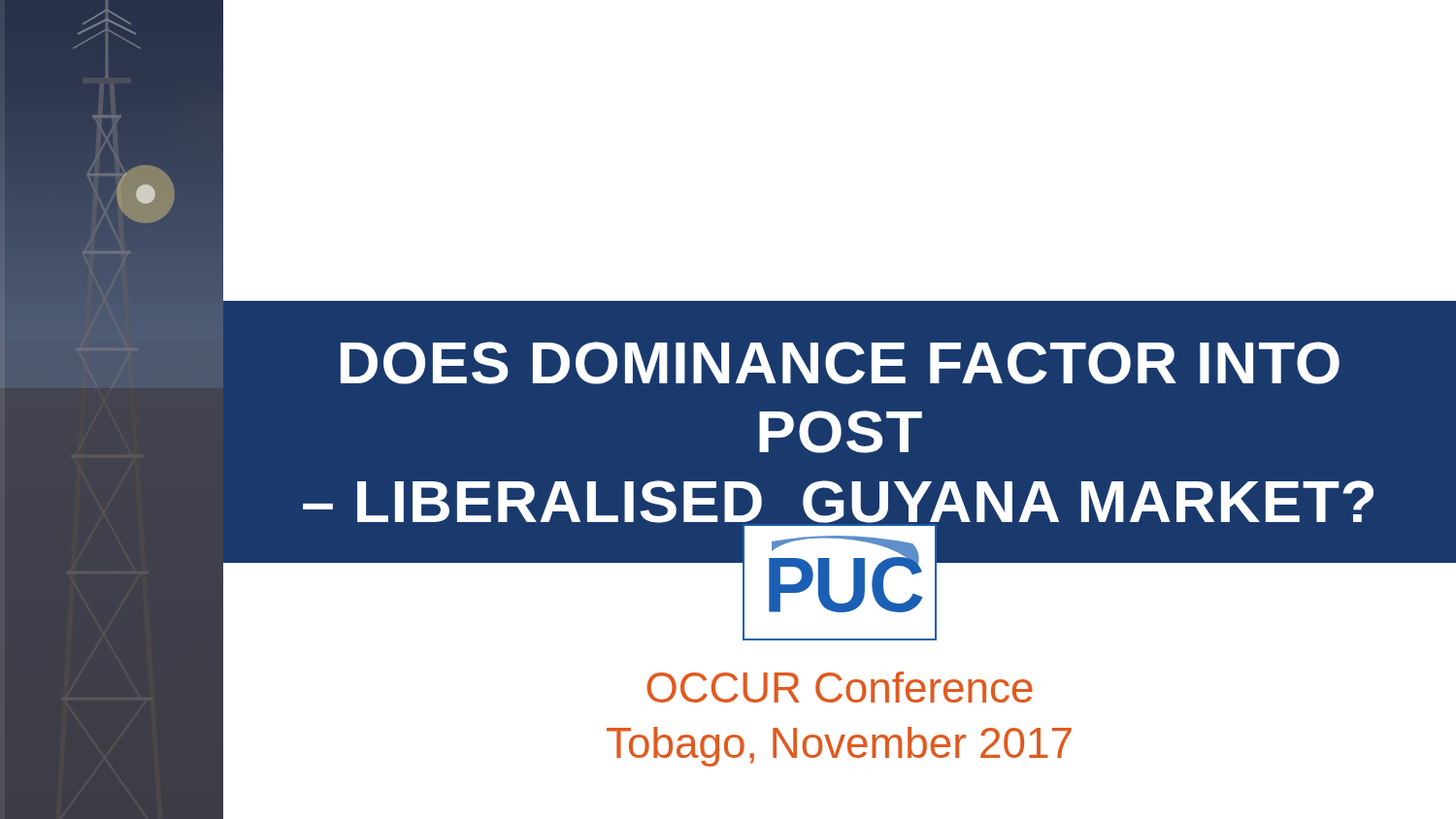
Task: Find the logo
Action: click(840, 582)
